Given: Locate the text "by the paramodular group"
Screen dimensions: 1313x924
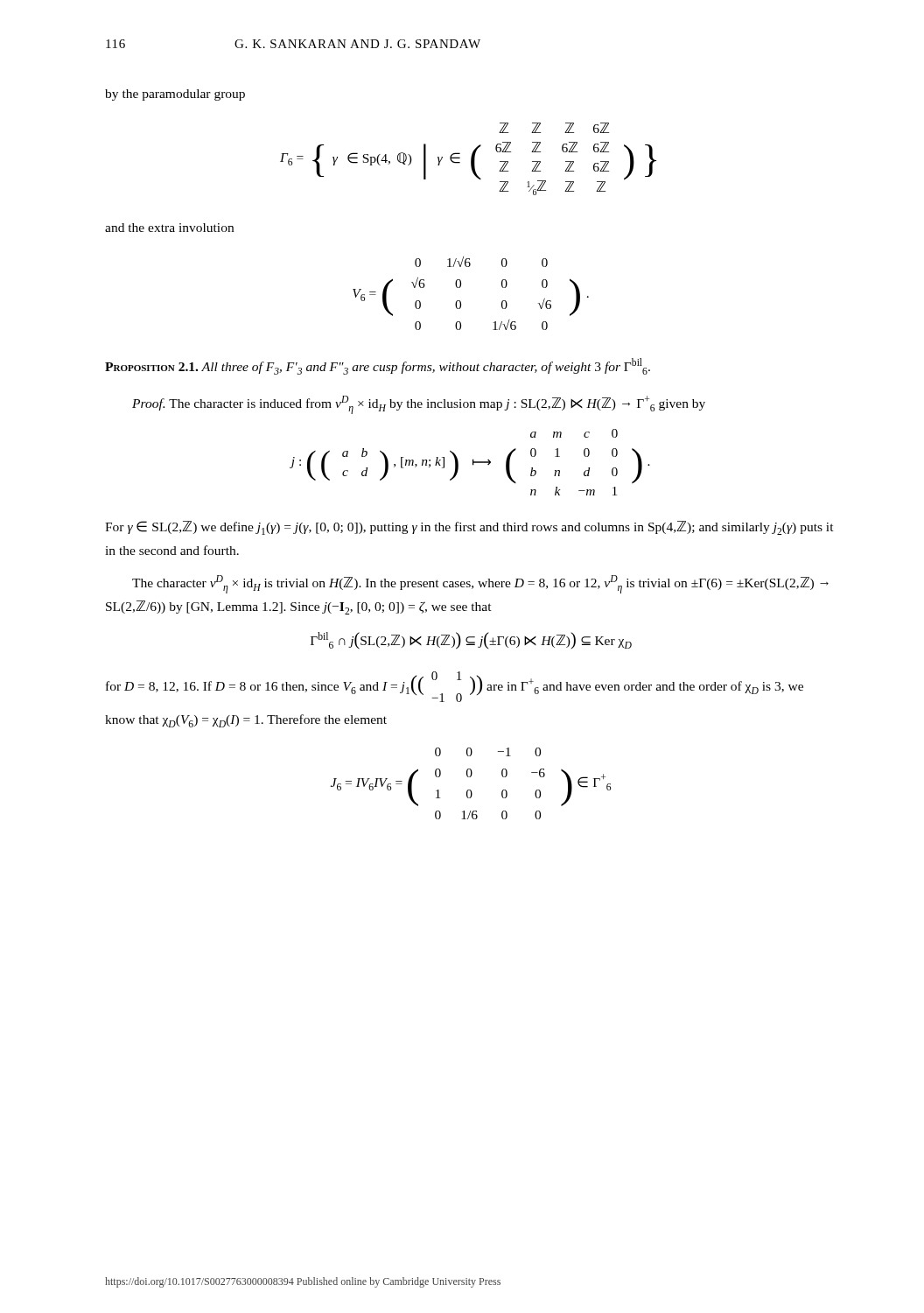Looking at the screenshot, I should 175,93.
